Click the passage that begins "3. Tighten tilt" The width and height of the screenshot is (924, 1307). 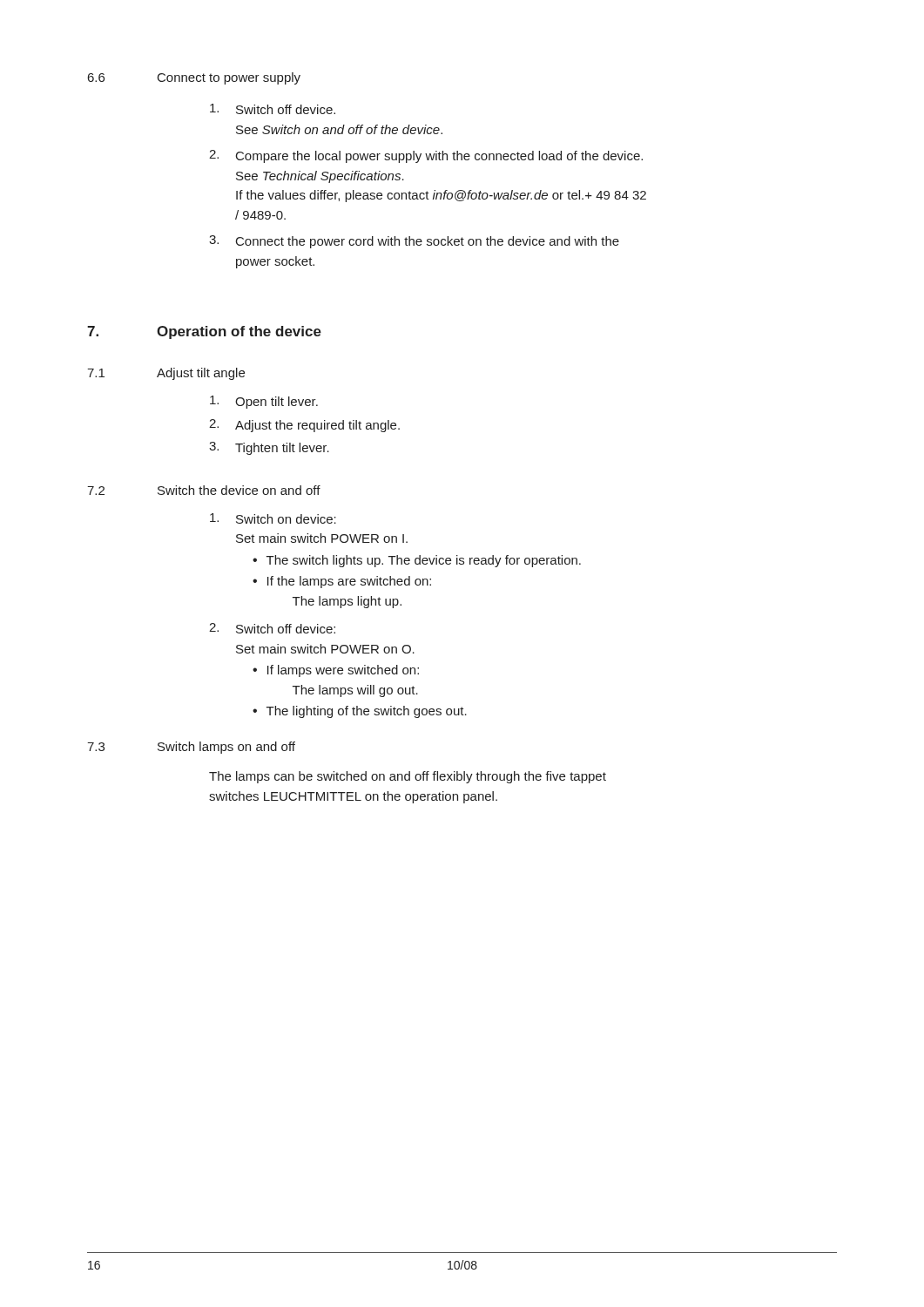(269, 448)
